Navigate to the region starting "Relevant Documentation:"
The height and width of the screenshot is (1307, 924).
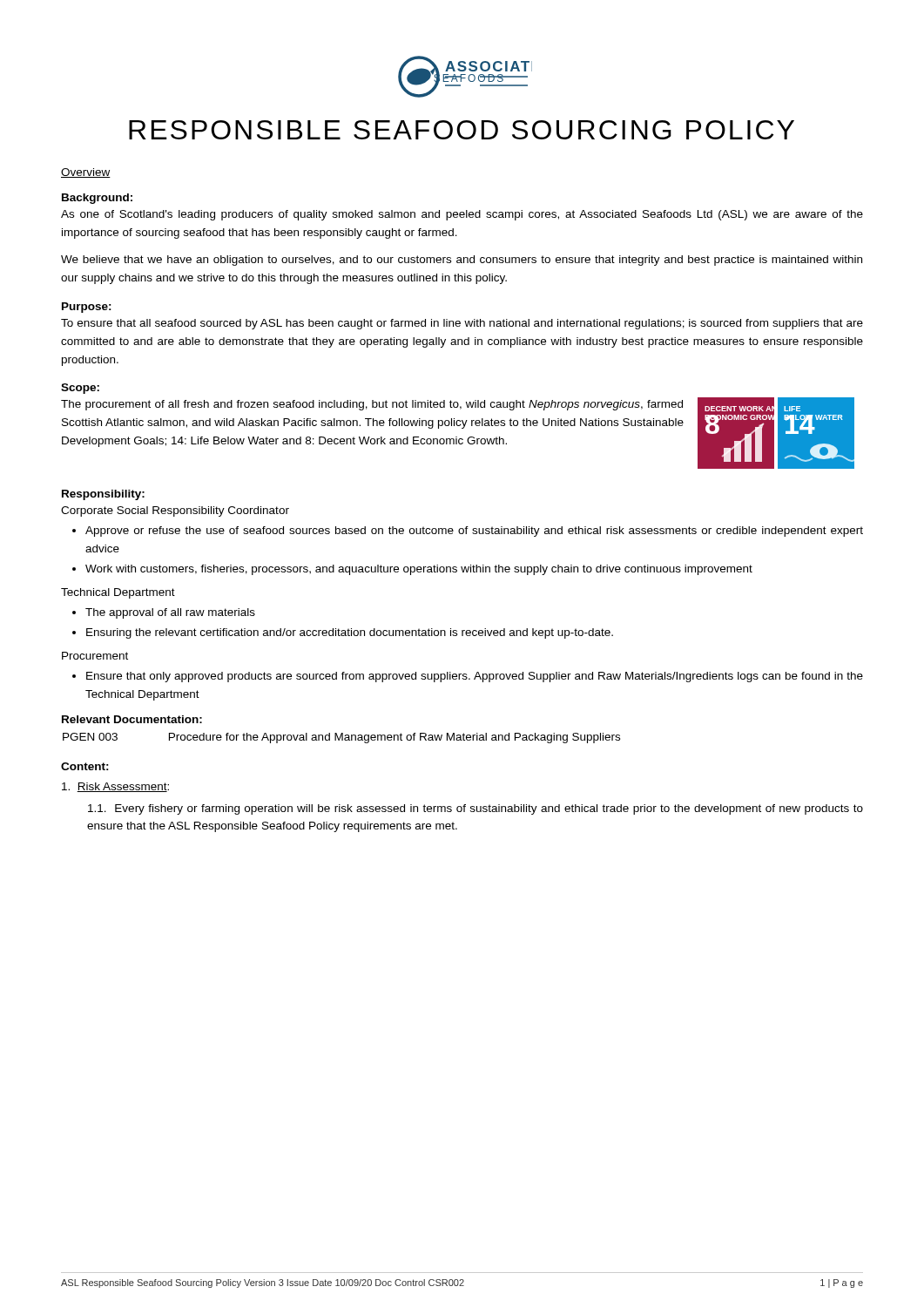pos(132,719)
